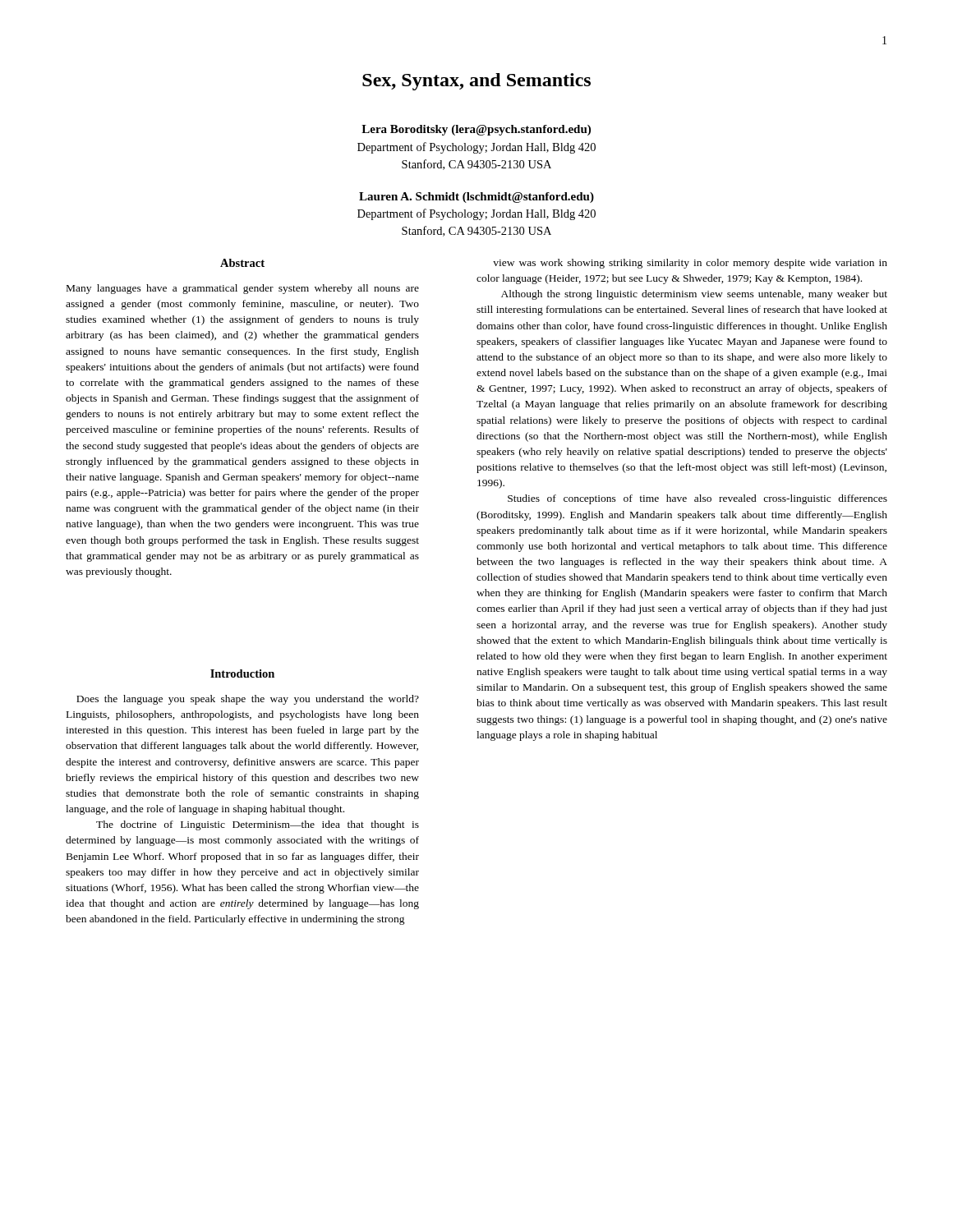This screenshot has width=953, height=1232.
Task: Click the section header that begins "Abstract Many languages have a grammatical"
Action: pos(242,417)
